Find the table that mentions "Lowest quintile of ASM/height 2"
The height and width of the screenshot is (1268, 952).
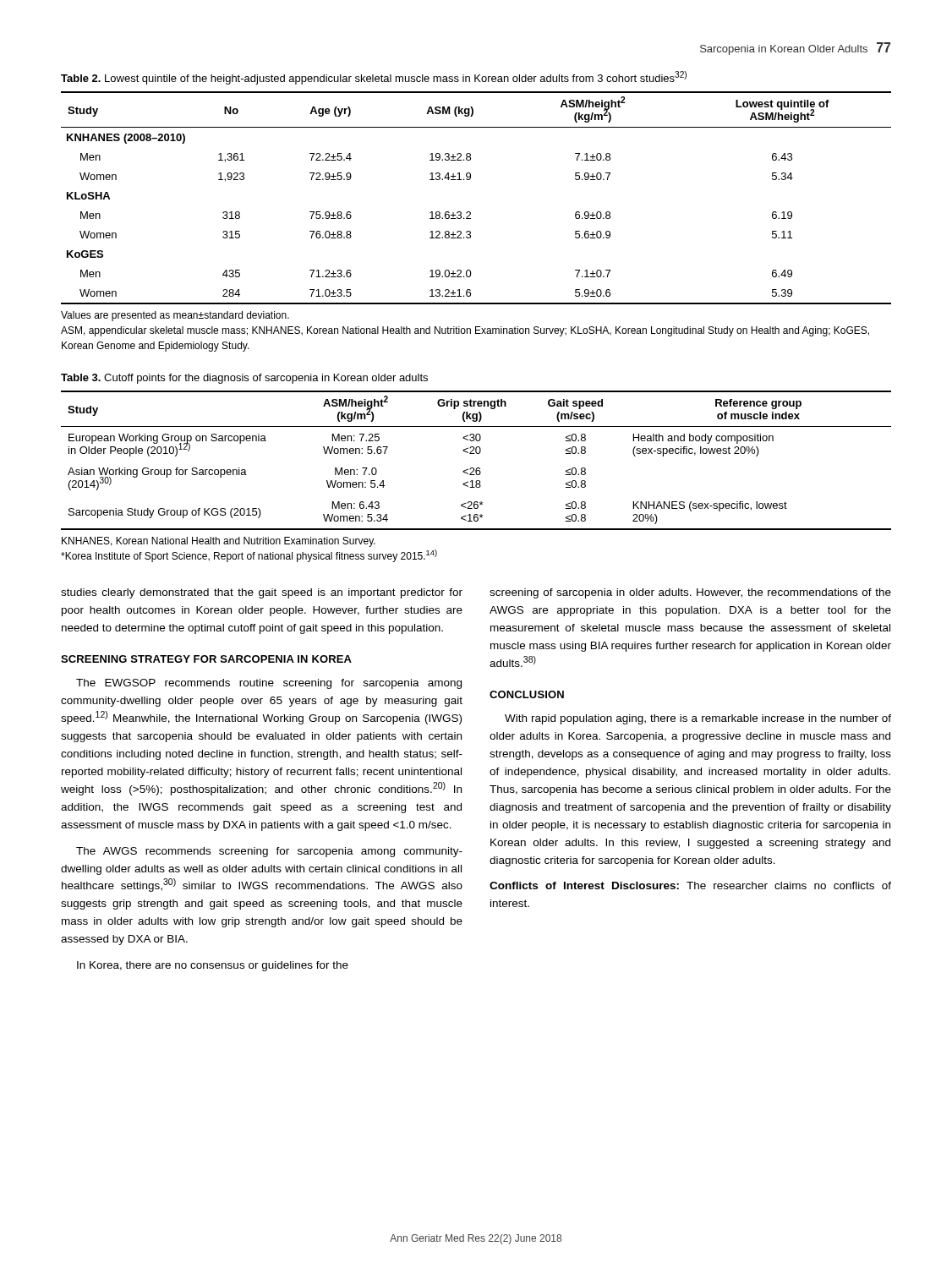pos(476,198)
